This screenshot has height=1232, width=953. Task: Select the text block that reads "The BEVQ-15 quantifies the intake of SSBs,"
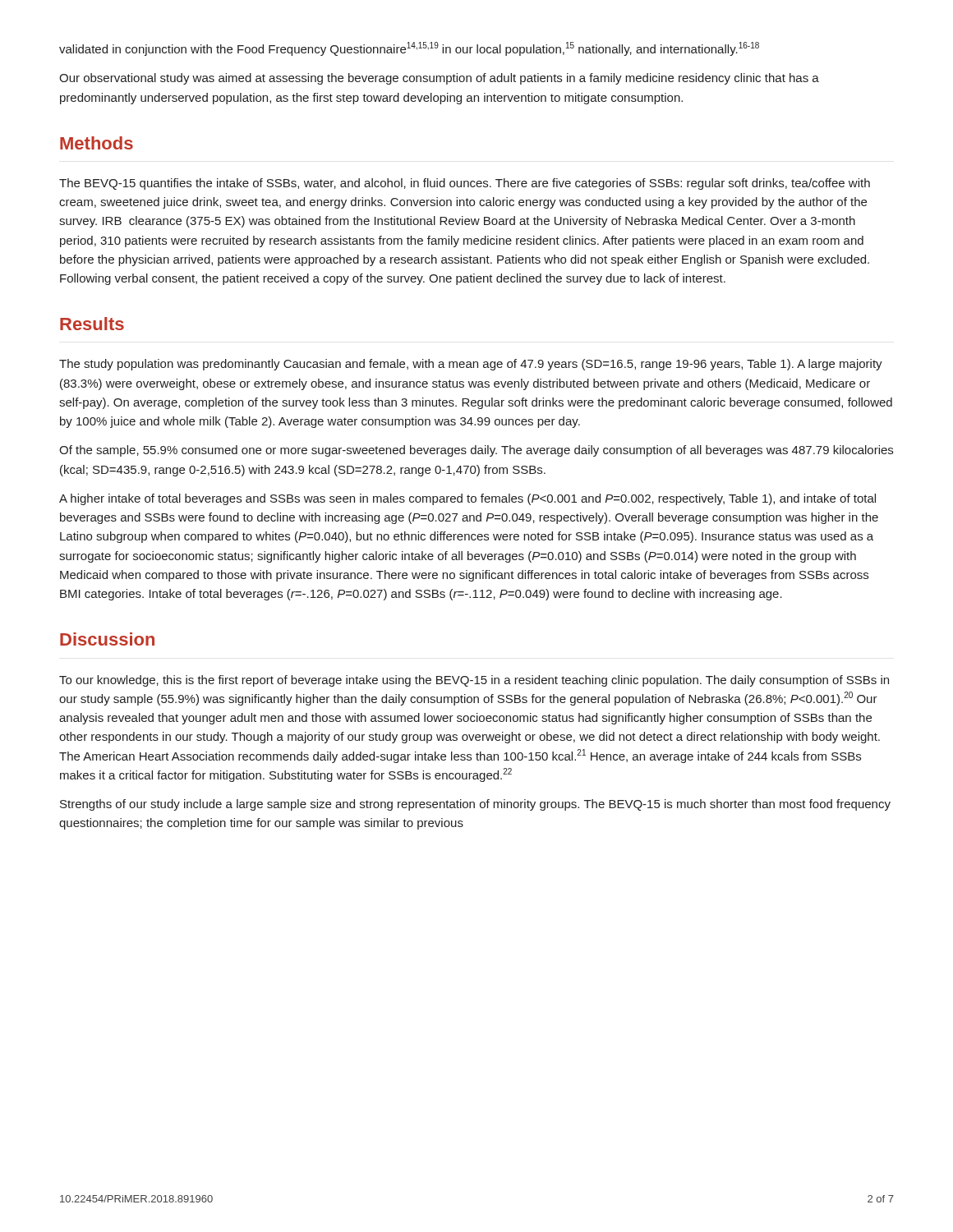point(465,230)
